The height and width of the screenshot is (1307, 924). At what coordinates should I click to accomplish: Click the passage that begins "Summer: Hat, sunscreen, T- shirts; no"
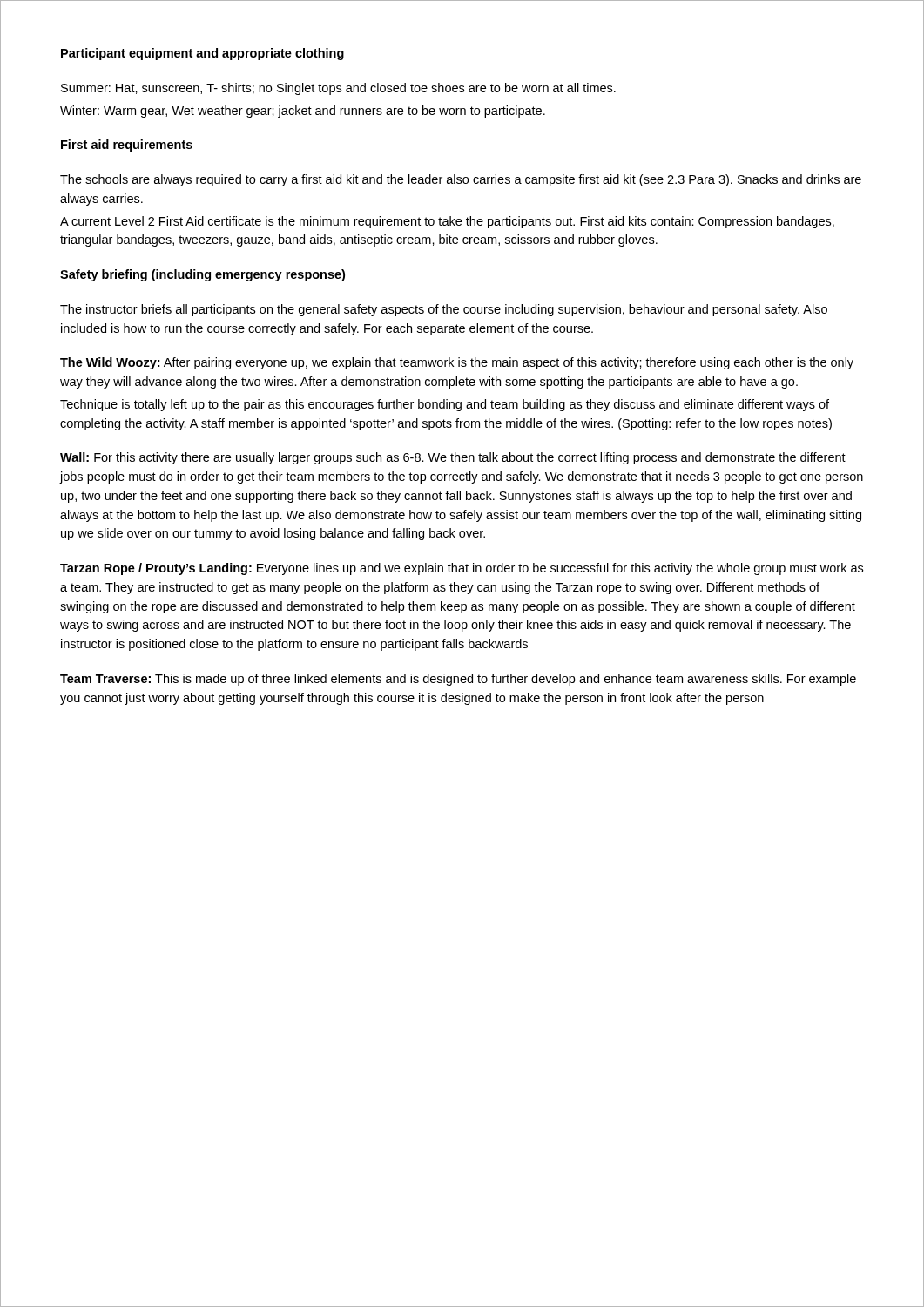[x=462, y=100]
